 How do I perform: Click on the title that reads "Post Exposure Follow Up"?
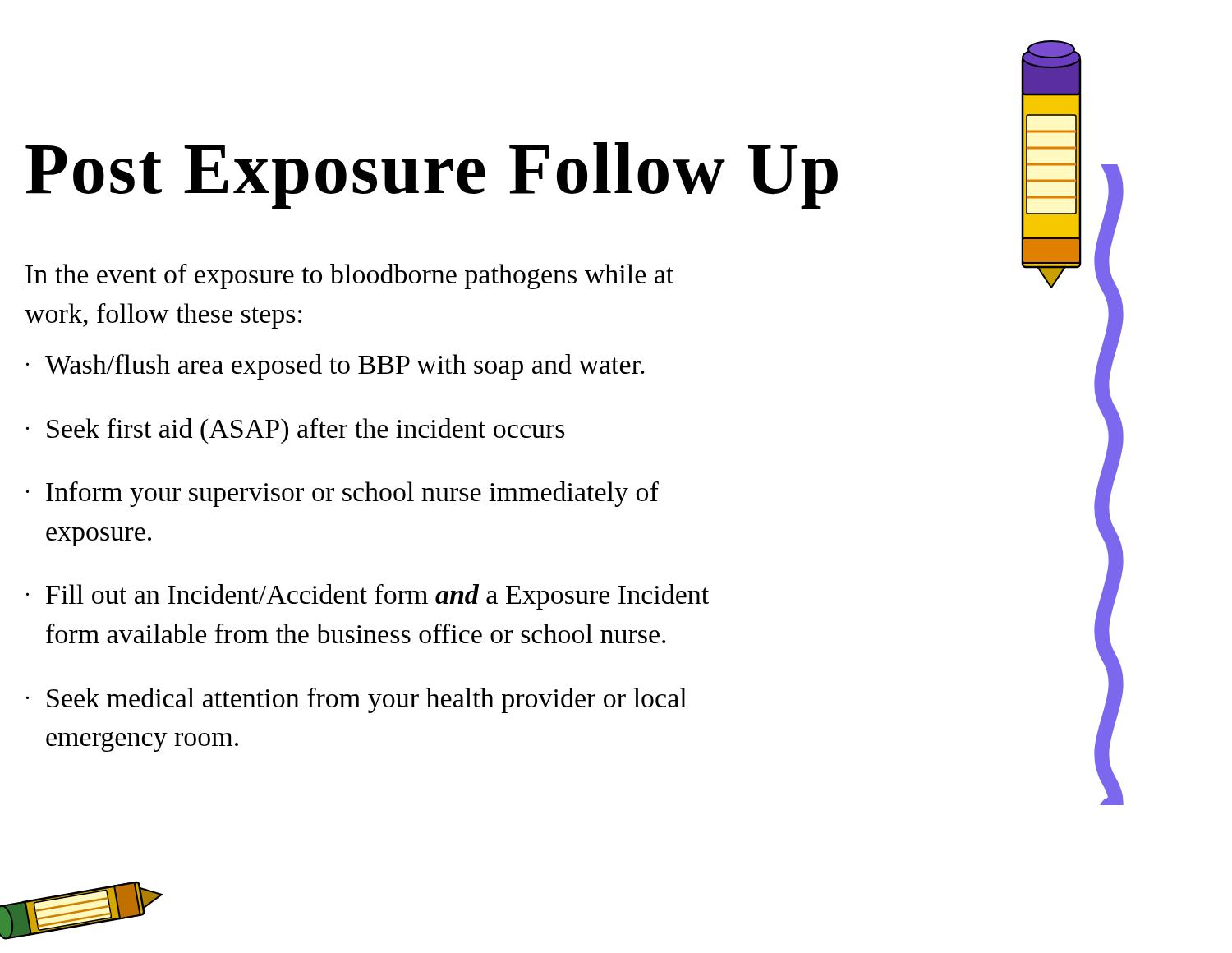pos(433,169)
